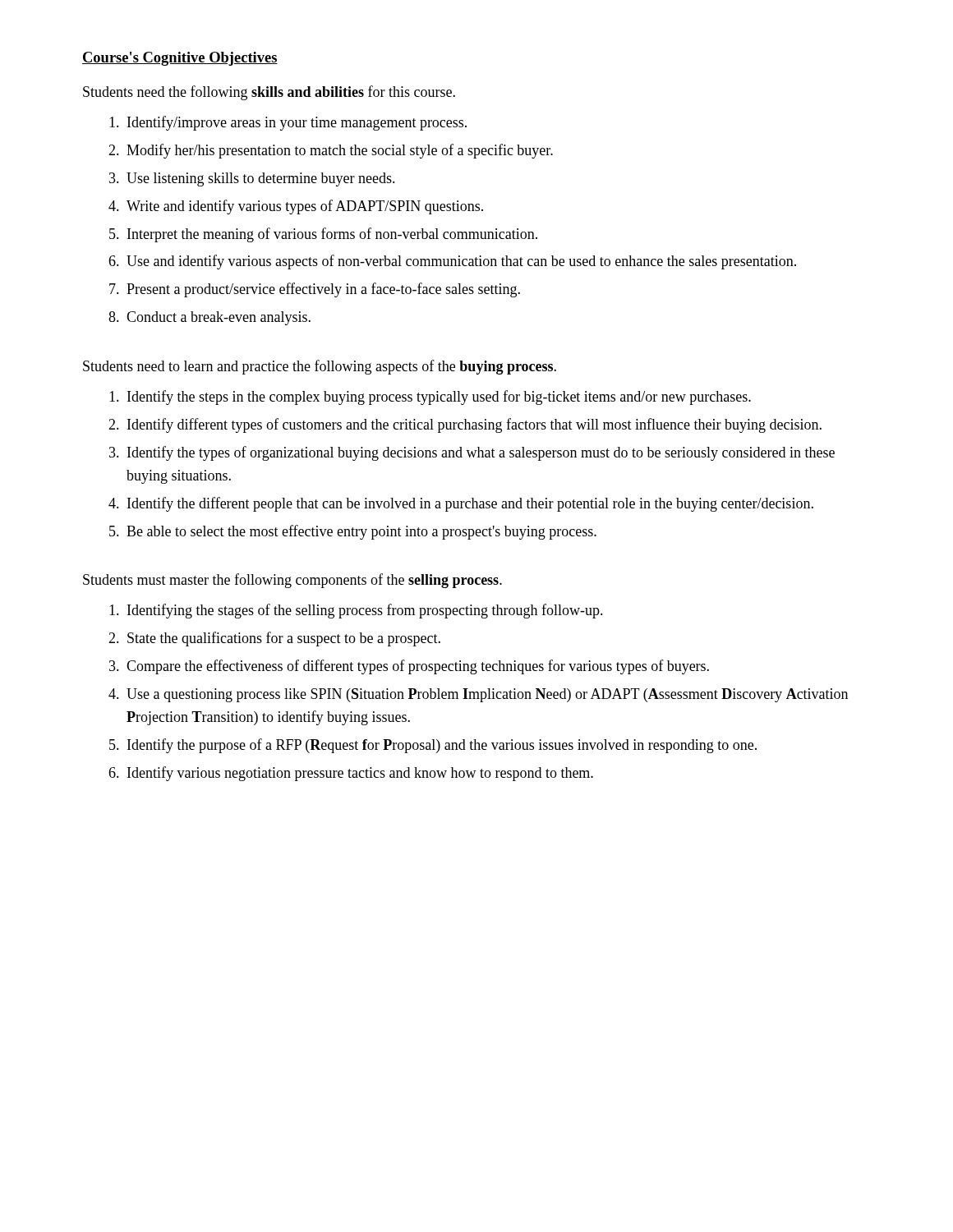Image resolution: width=953 pixels, height=1232 pixels.
Task: Find the text starting "Use listening skills to determine buyer needs."
Action: coord(261,178)
